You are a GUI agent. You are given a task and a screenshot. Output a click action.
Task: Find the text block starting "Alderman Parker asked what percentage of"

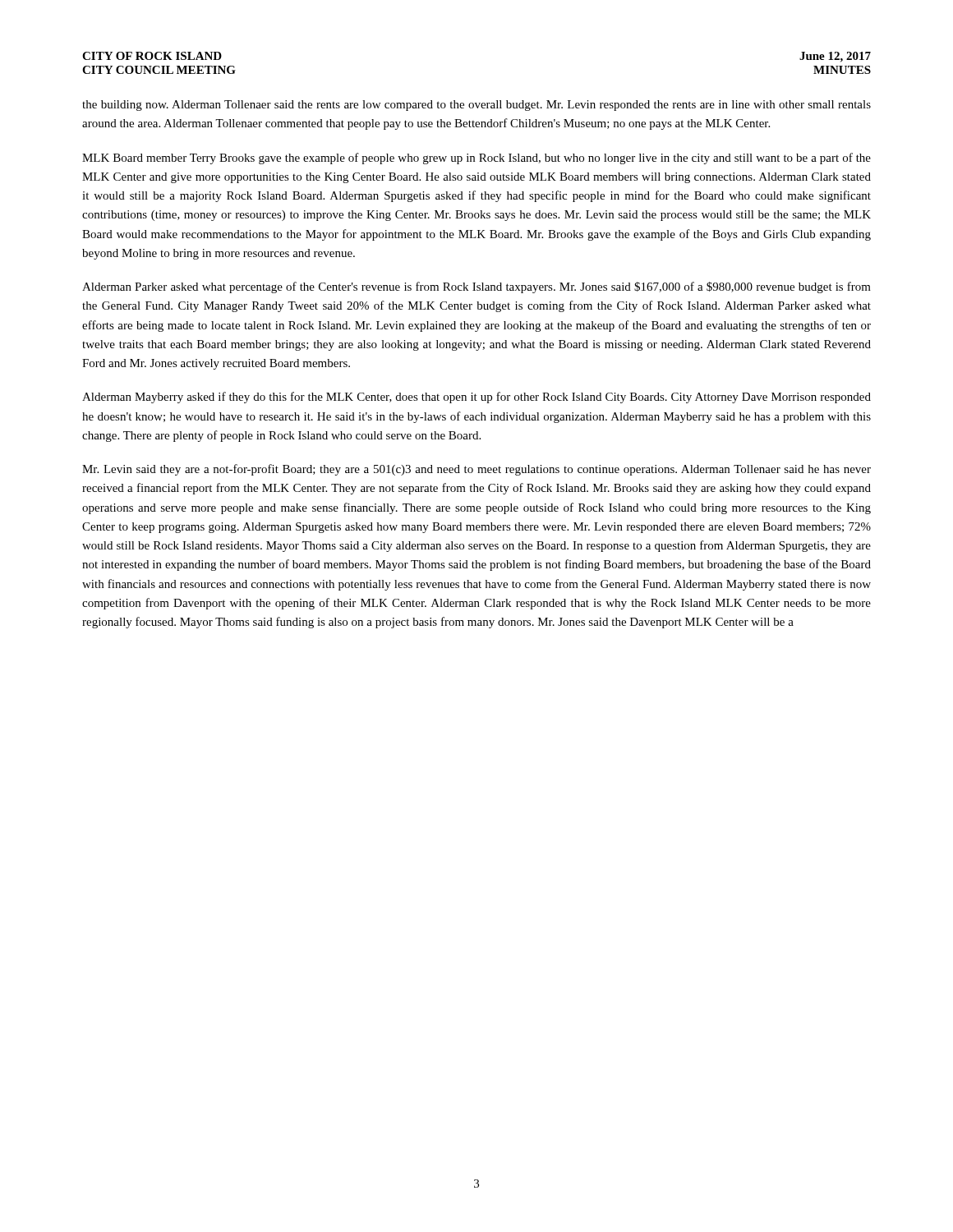pyautogui.click(x=476, y=325)
